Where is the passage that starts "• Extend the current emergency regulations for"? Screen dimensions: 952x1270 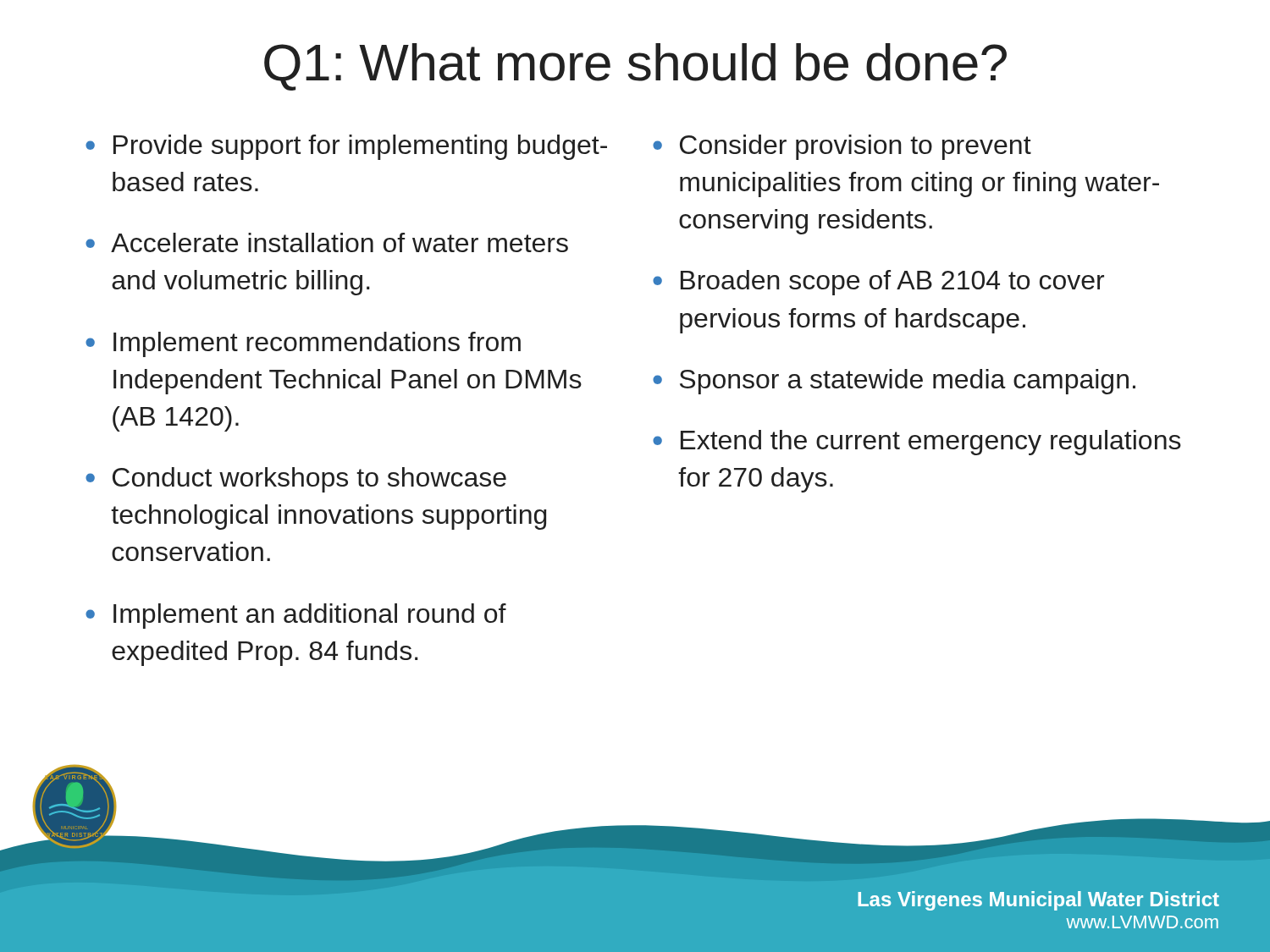click(x=919, y=459)
